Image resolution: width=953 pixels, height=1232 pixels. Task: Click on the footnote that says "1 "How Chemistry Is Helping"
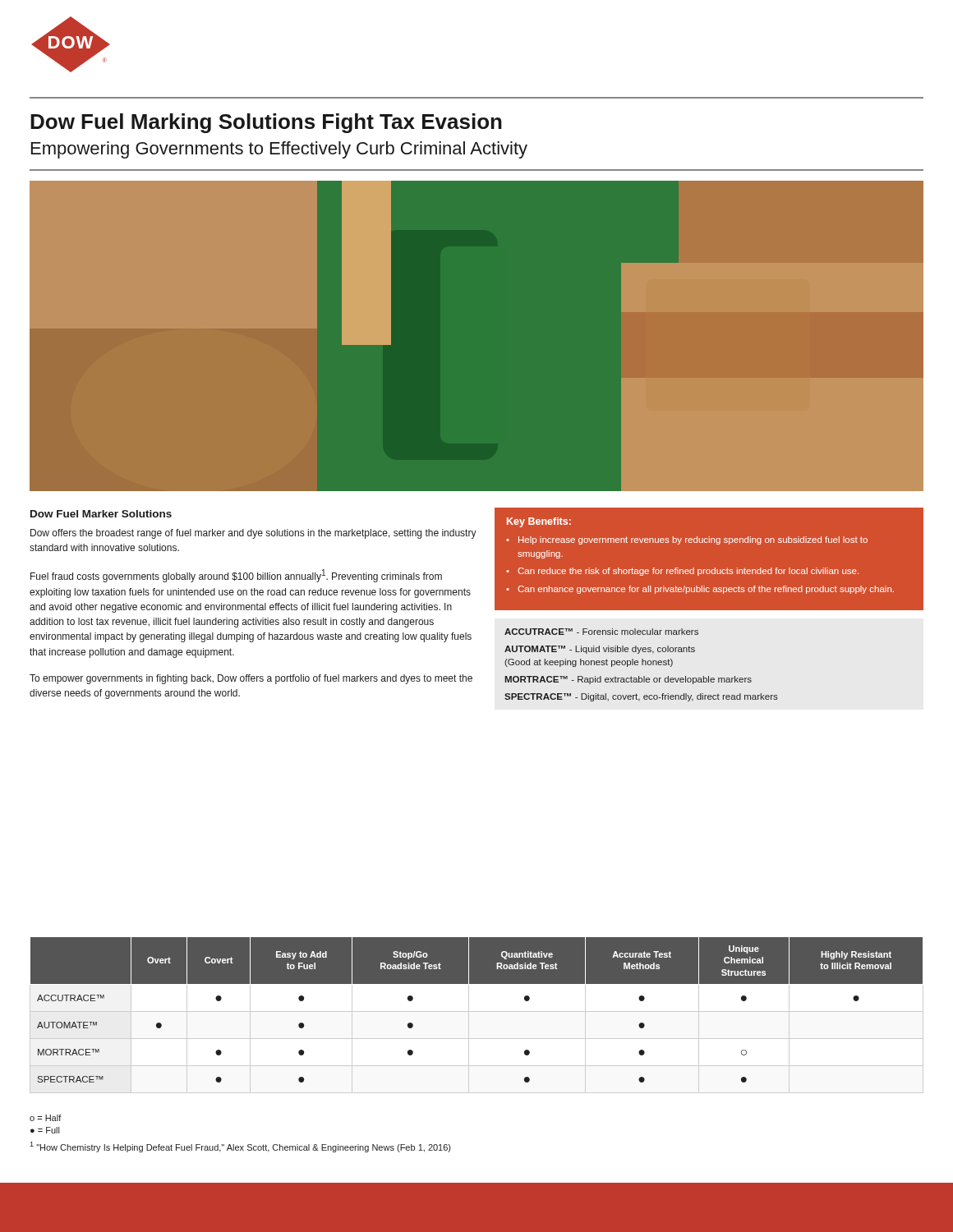(240, 1146)
